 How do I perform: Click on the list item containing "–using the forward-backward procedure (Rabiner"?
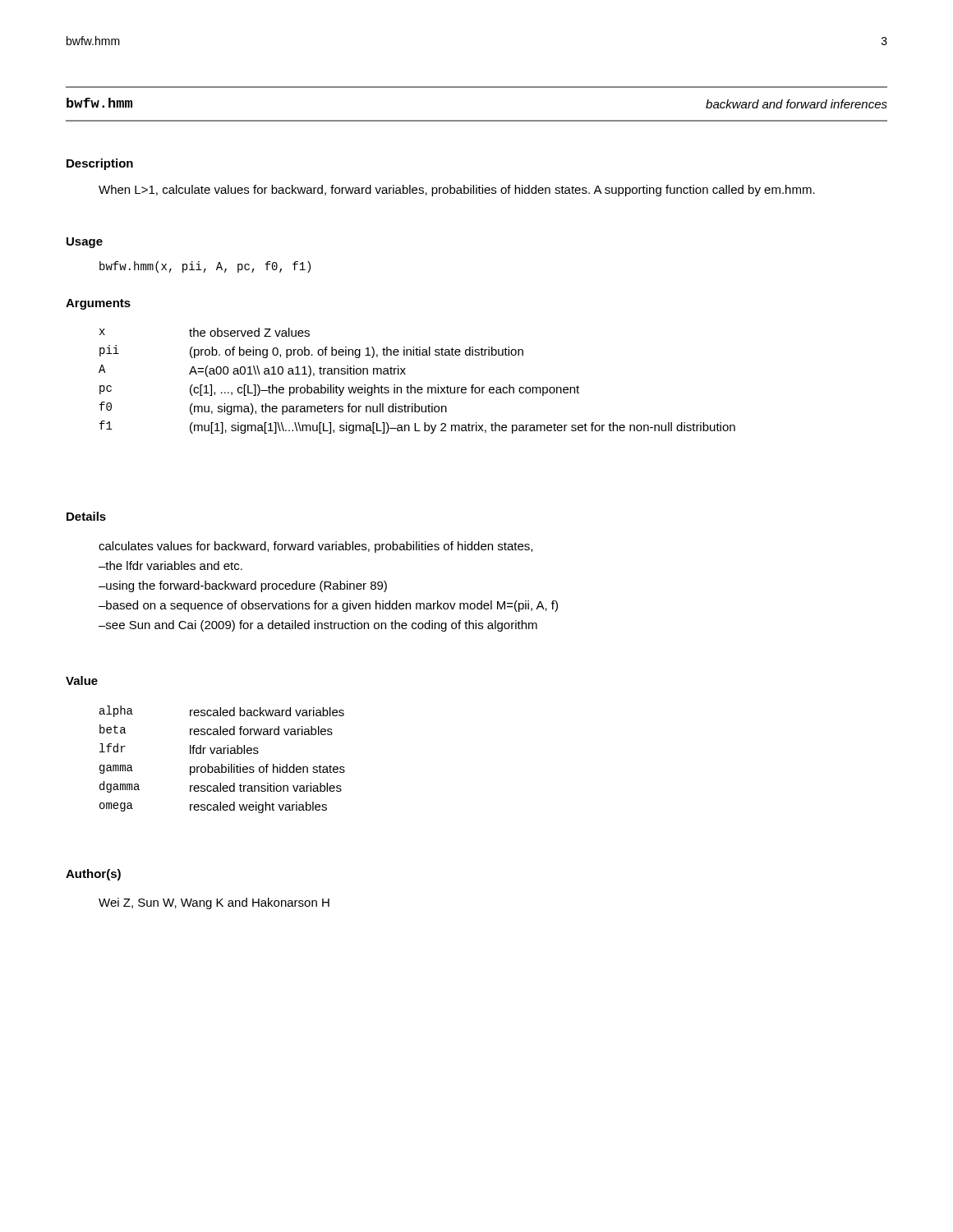(243, 586)
